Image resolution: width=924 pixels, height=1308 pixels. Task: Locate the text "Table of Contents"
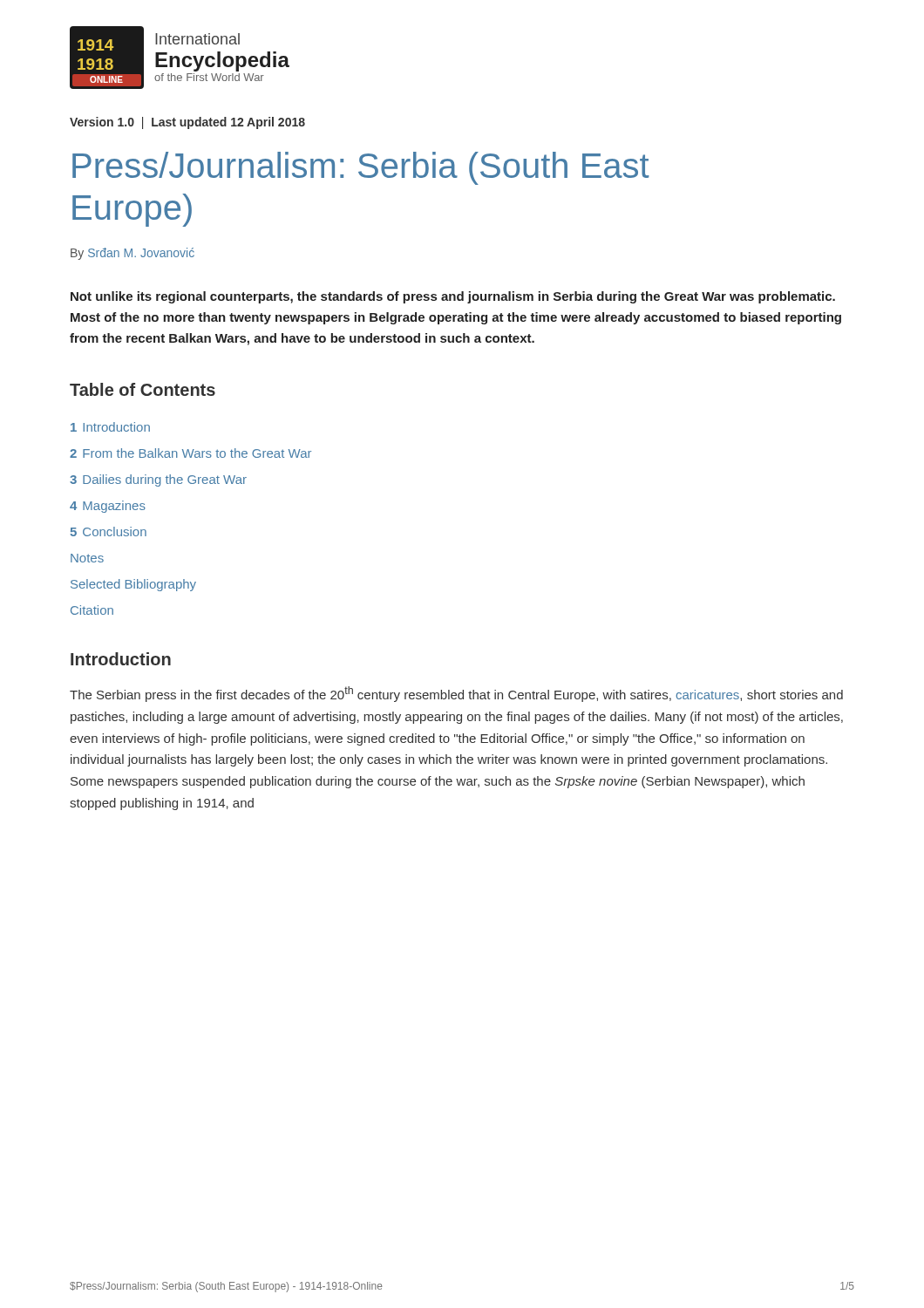(143, 390)
